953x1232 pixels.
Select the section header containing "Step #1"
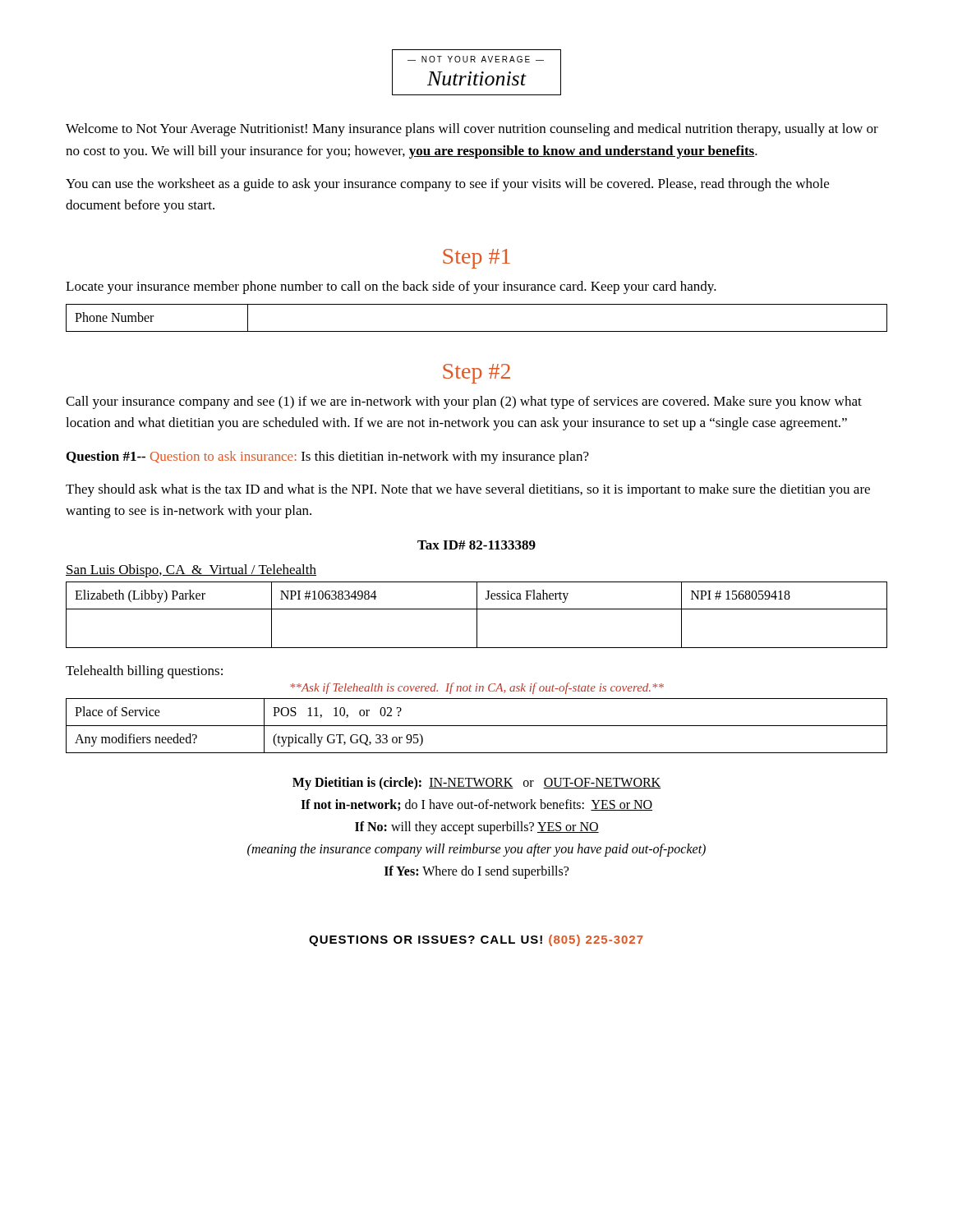[x=476, y=255]
